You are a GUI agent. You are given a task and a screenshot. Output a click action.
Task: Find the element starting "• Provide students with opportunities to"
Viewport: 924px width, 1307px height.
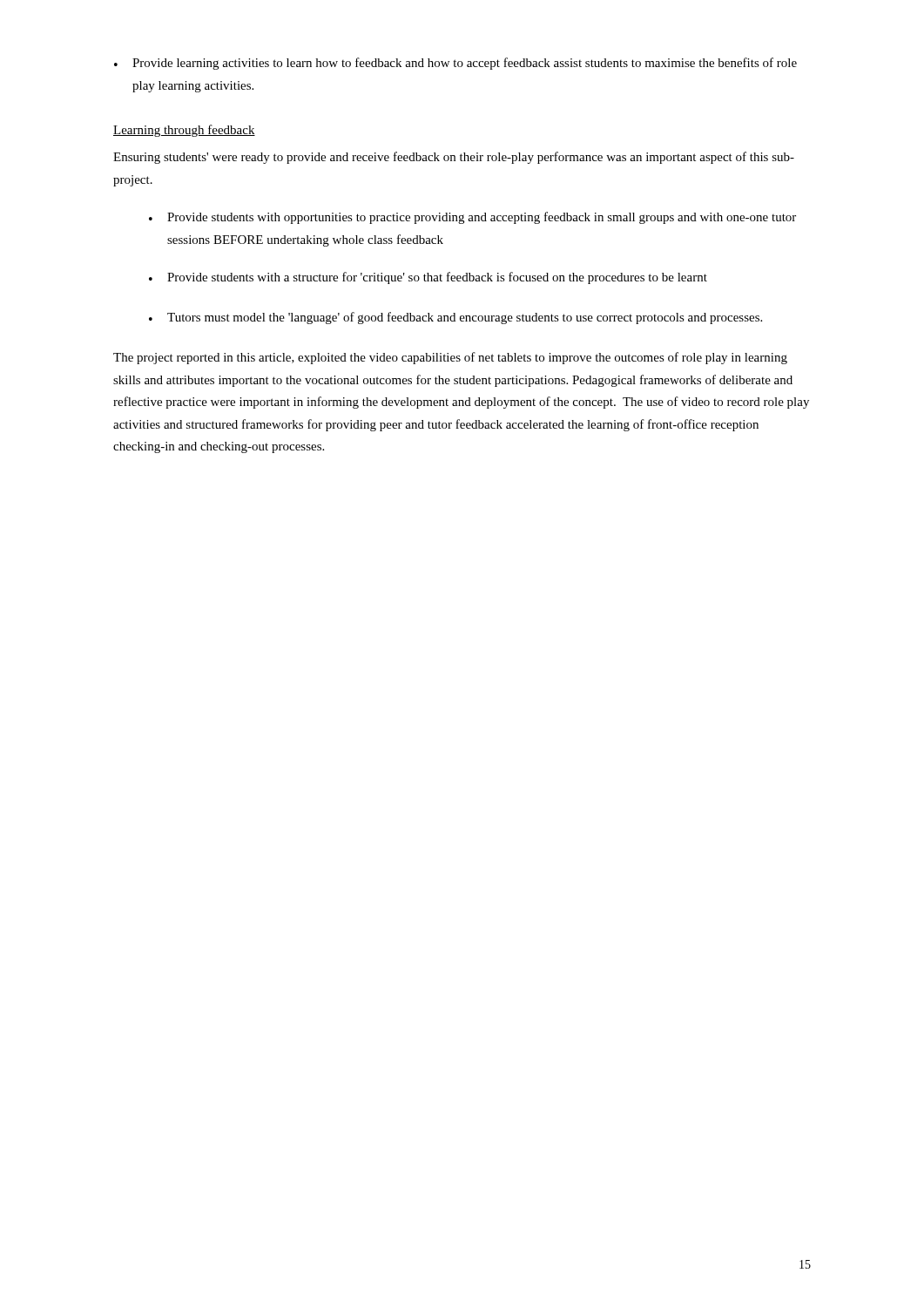pos(479,229)
